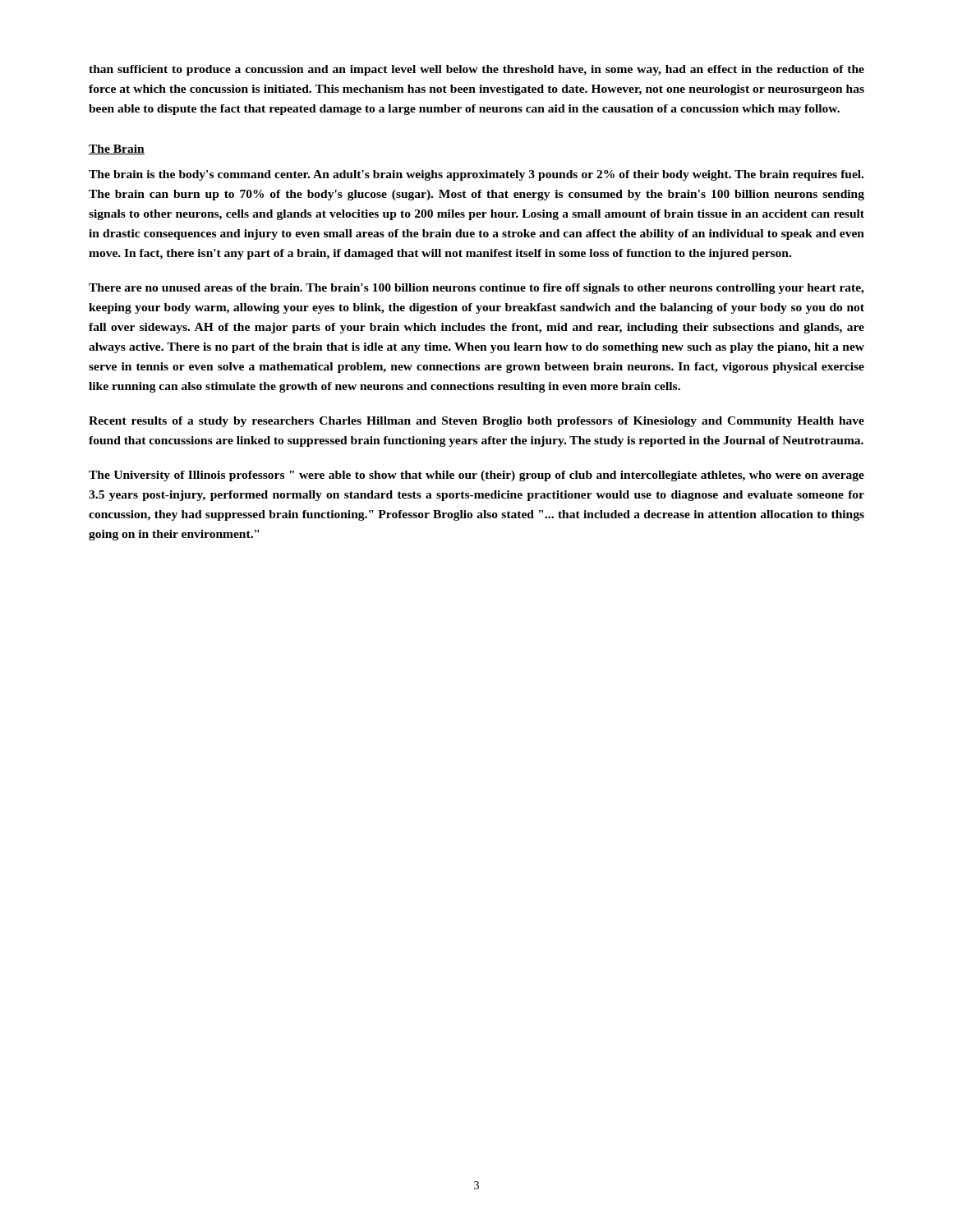Click the passage that begins "than sufficient to produce a"
The height and width of the screenshot is (1232, 953).
(476, 88)
